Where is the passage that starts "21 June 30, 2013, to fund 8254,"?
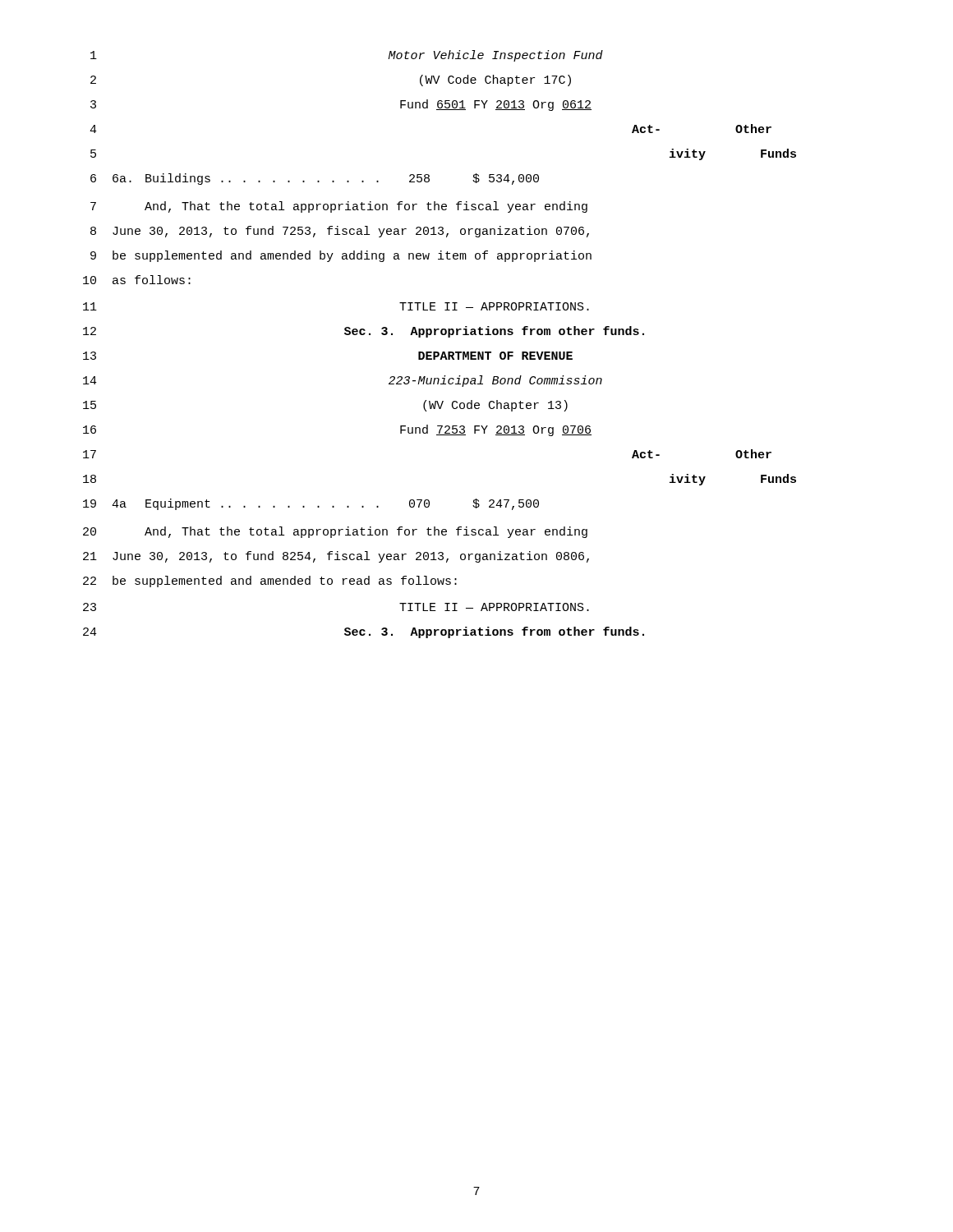The width and height of the screenshot is (953, 1232). coord(472,557)
